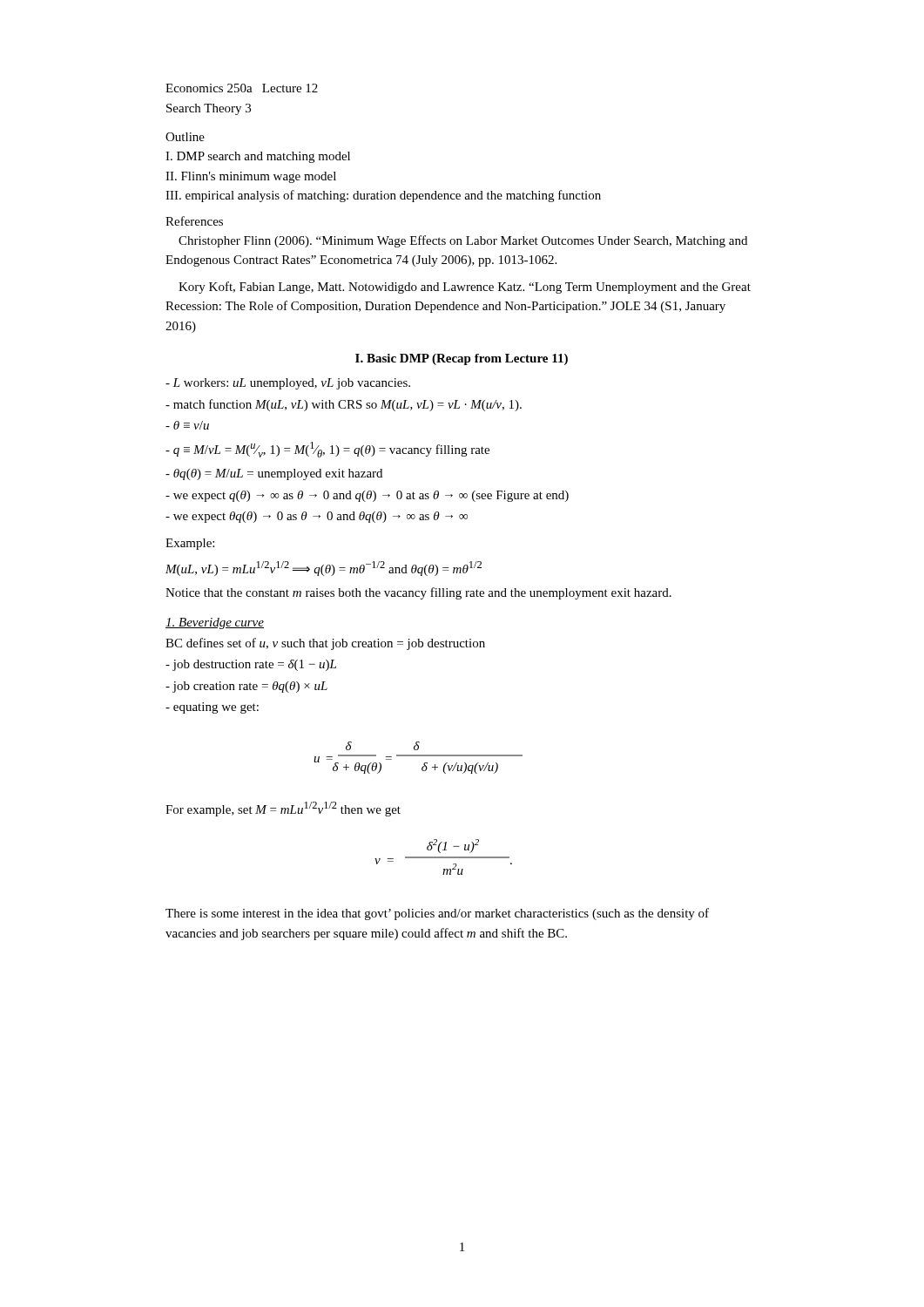Point to the region starting "Notice that the constant m raises"

(419, 593)
